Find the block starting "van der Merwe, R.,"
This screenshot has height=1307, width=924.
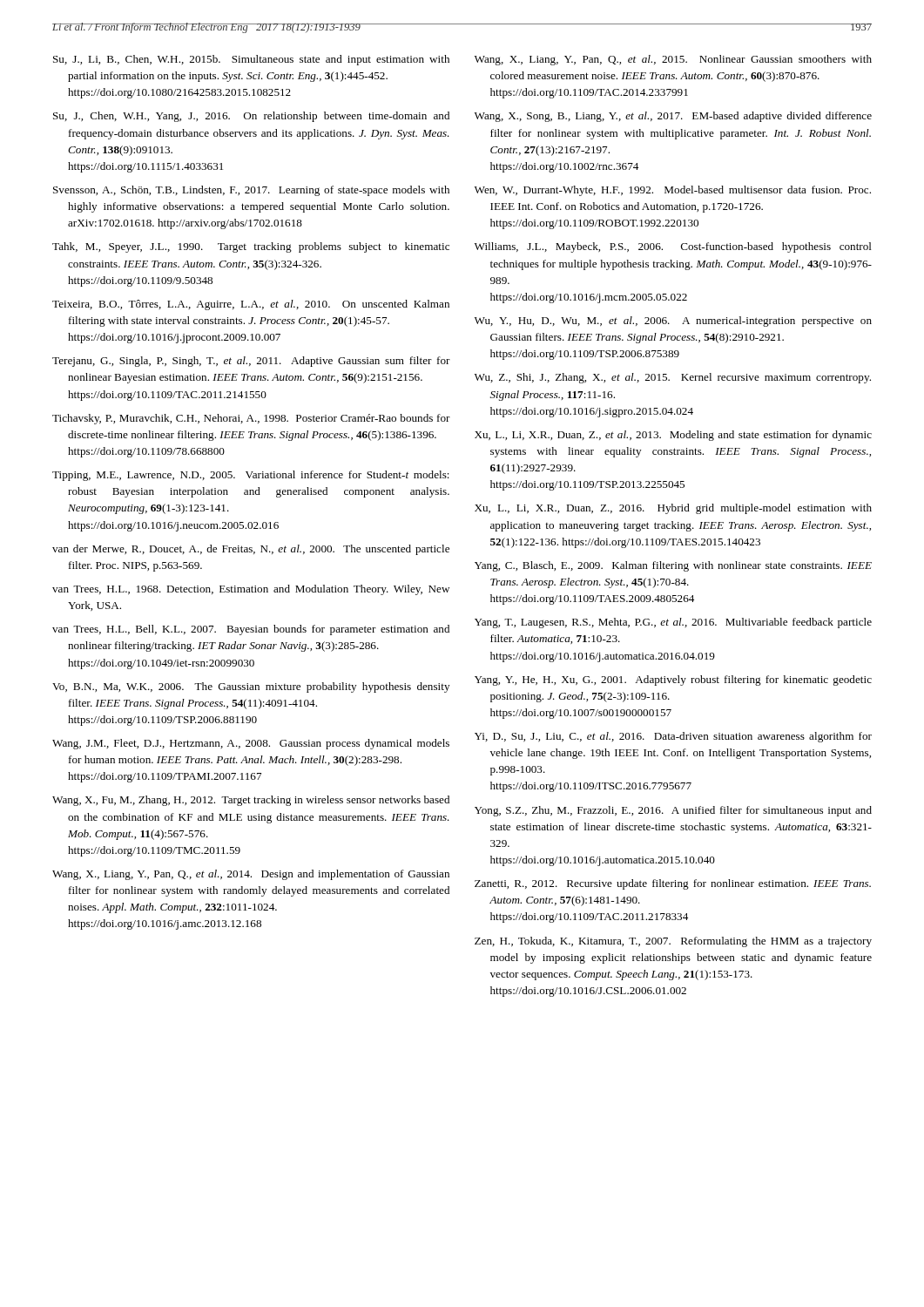point(251,557)
